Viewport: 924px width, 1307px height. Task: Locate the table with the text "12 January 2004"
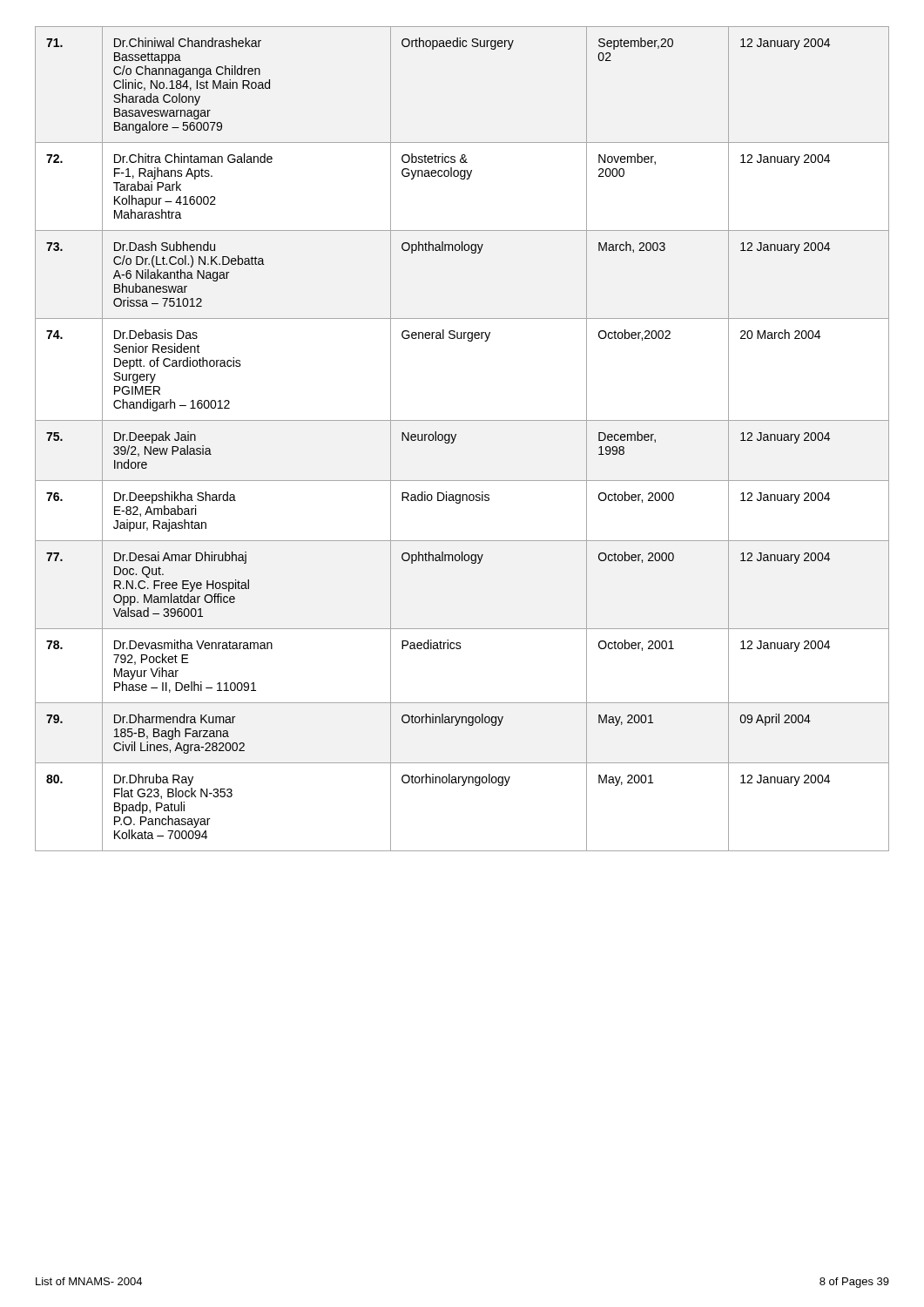pos(462,439)
